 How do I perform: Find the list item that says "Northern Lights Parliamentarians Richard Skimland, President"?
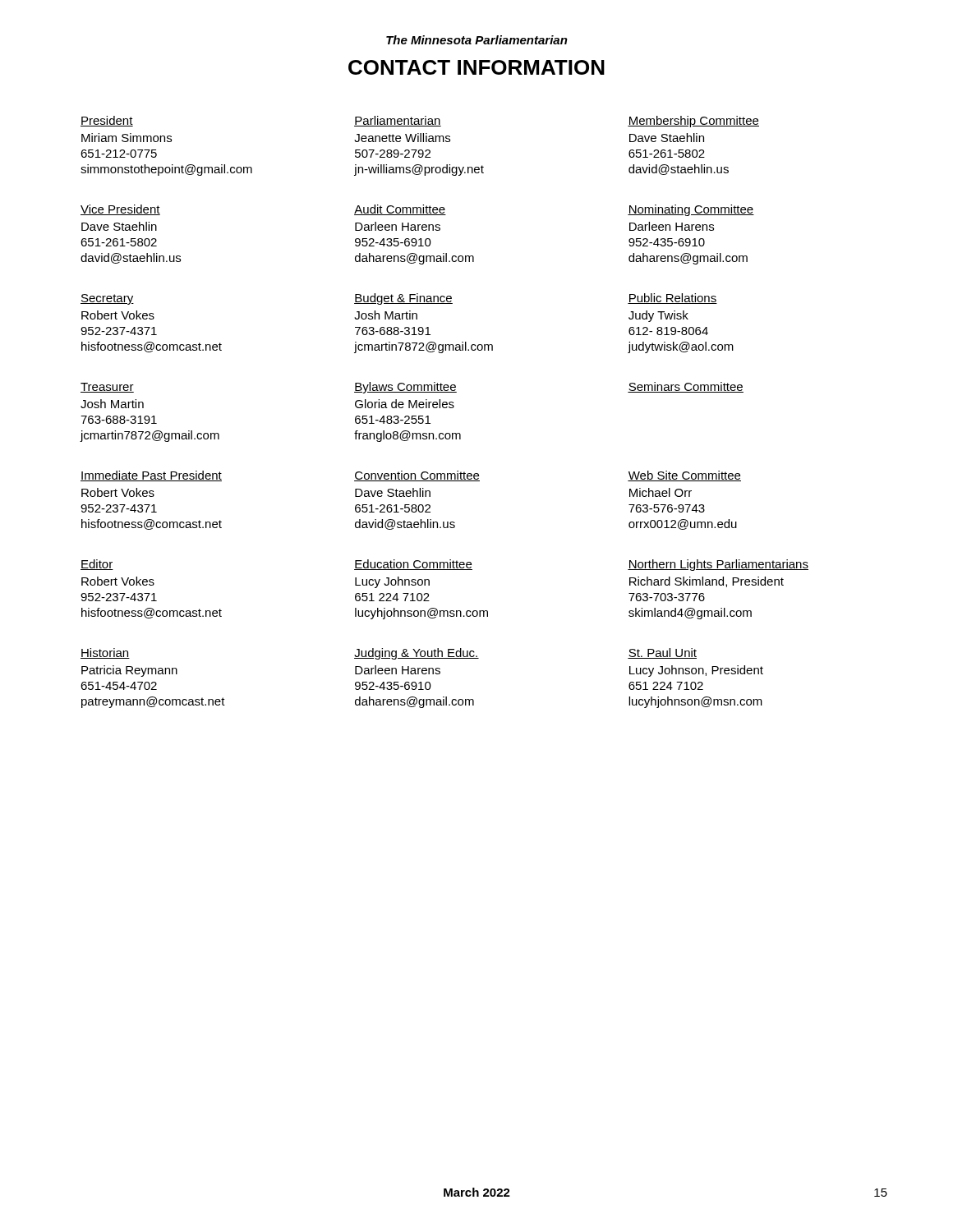pyautogui.click(x=750, y=588)
